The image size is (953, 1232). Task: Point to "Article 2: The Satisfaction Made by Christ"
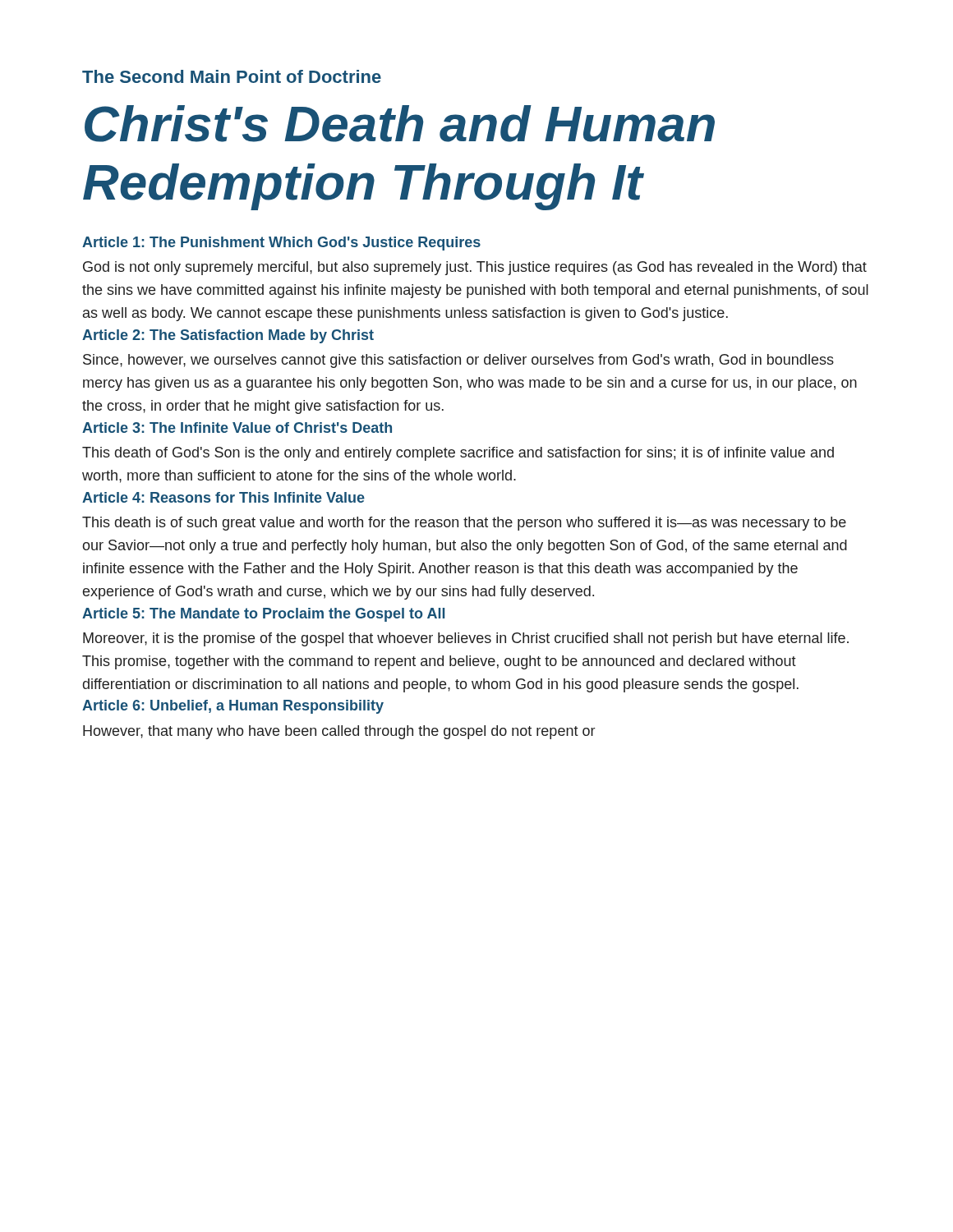[x=228, y=336]
